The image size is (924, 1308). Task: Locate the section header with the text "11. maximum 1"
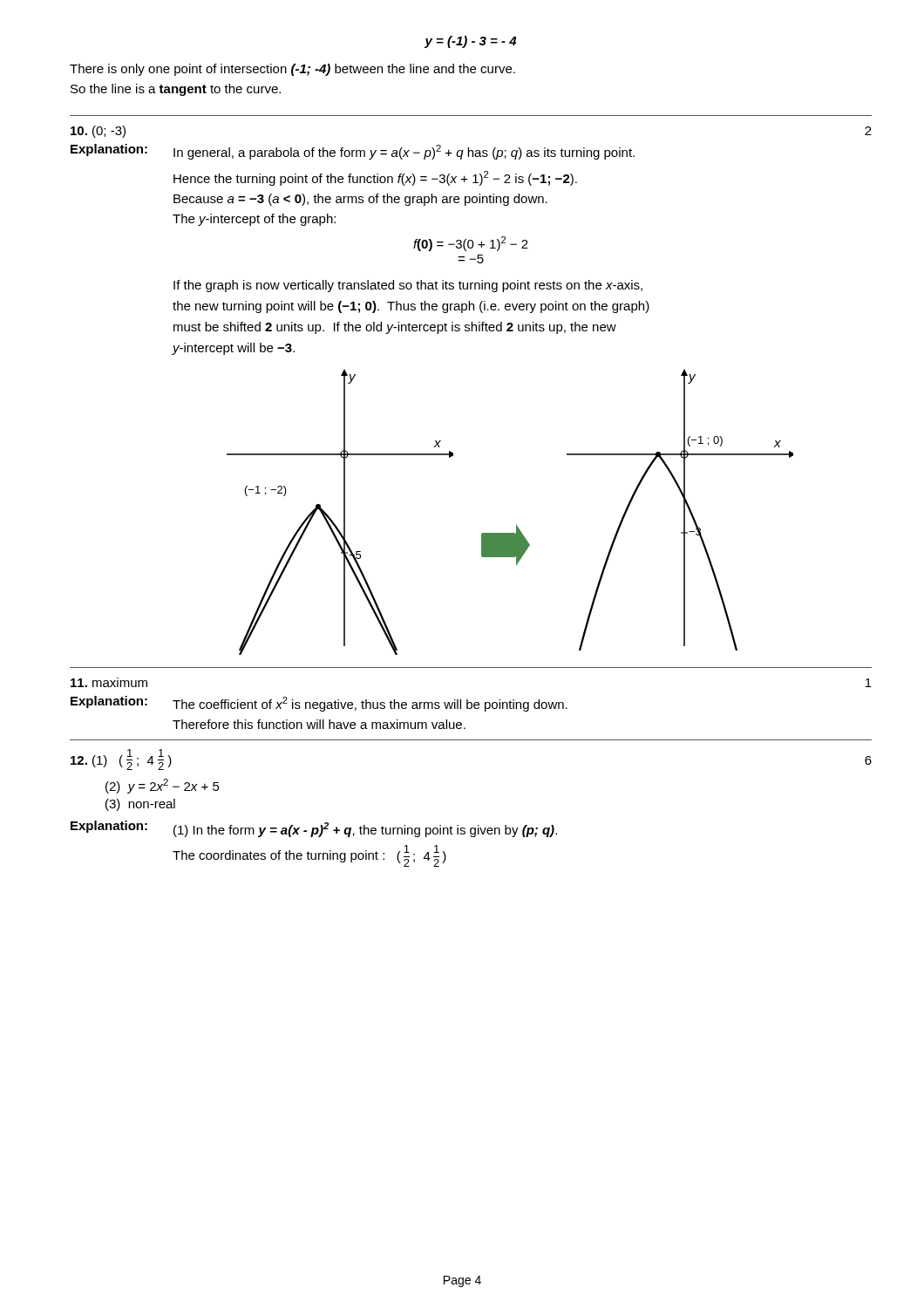pos(109,682)
